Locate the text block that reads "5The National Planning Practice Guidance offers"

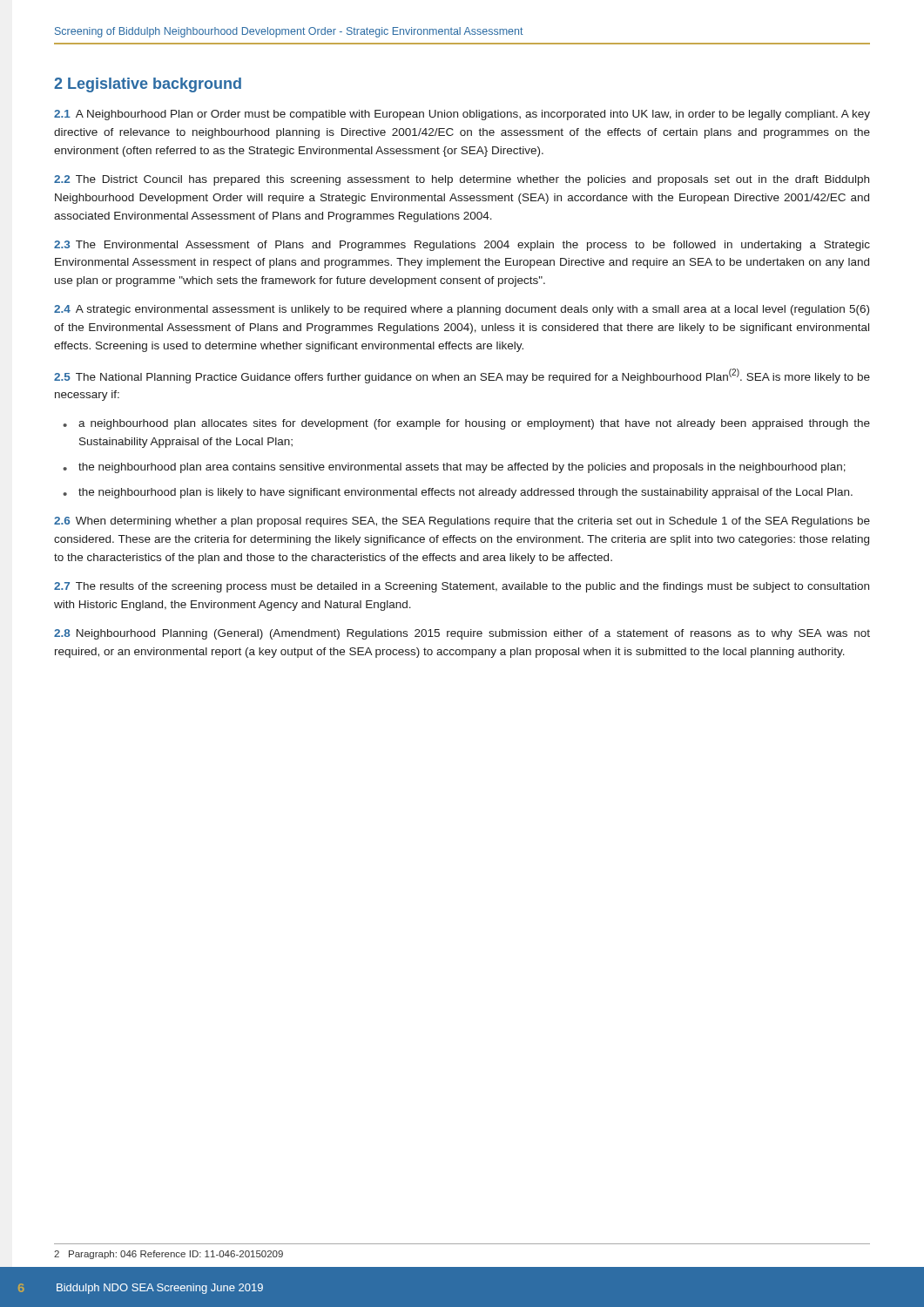[x=462, y=385]
